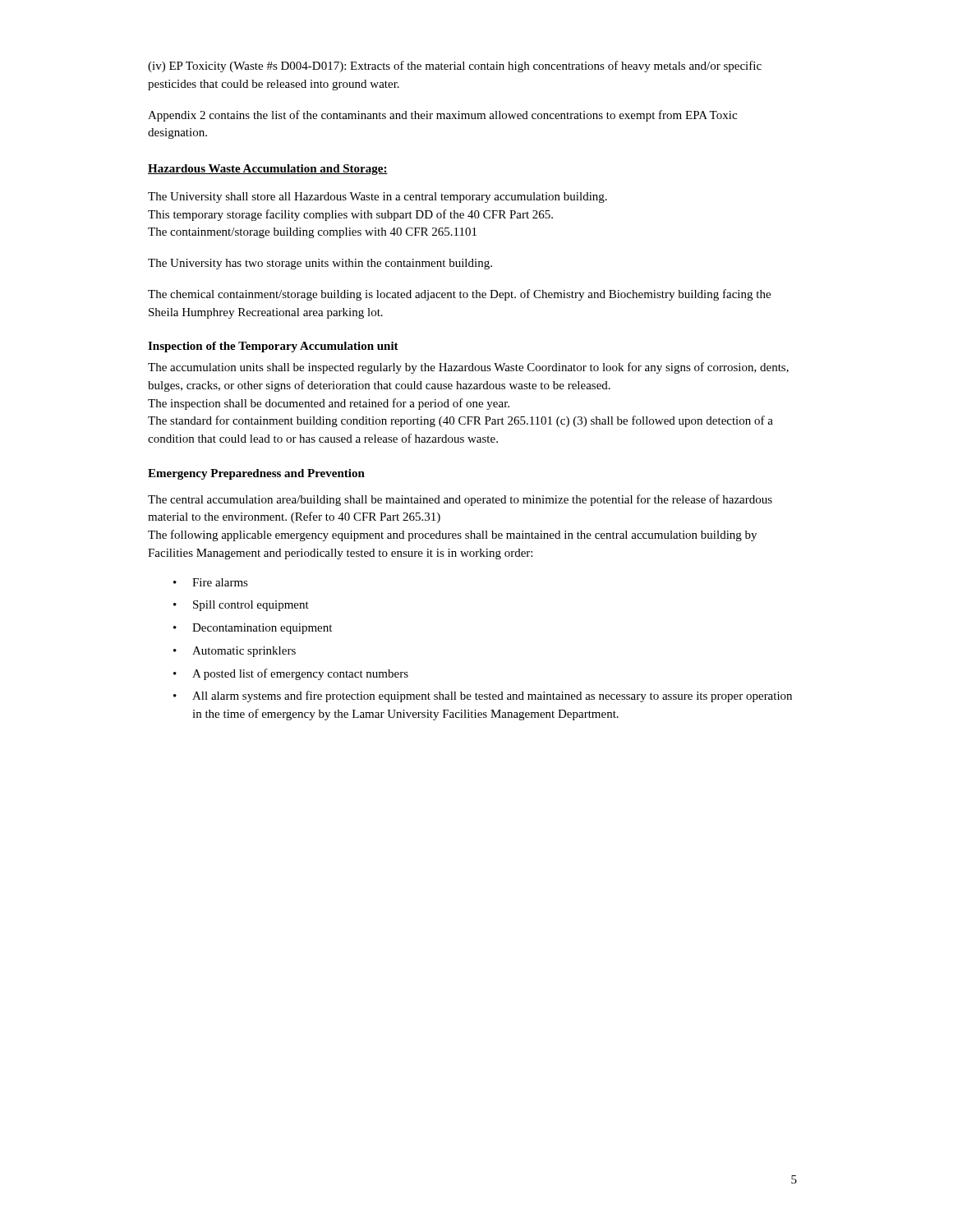
Task: Point to the block beginning "• A posted list of emergency"
Action: pyautogui.click(x=291, y=674)
